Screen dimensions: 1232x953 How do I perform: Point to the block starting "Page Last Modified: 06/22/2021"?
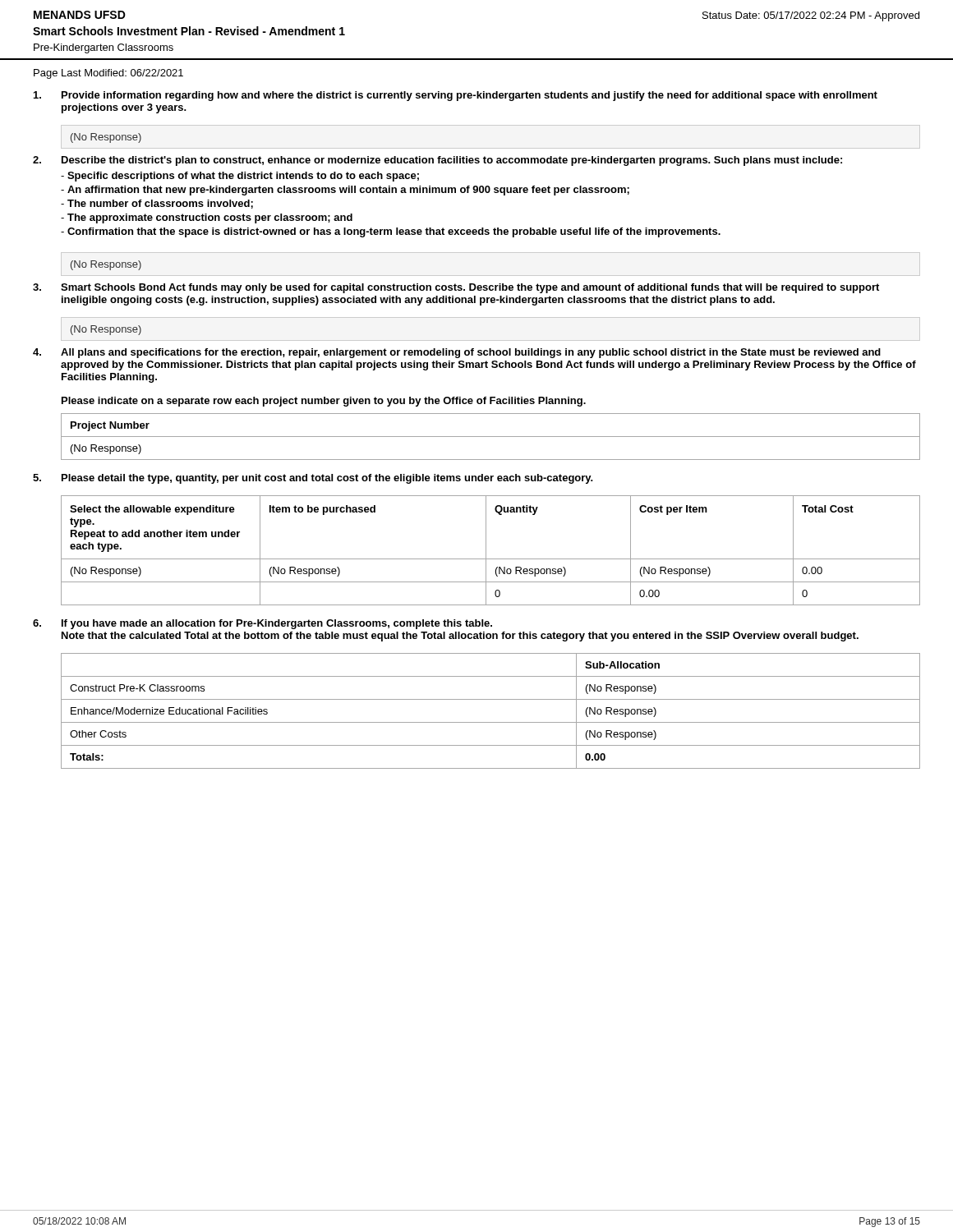click(x=108, y=73)
